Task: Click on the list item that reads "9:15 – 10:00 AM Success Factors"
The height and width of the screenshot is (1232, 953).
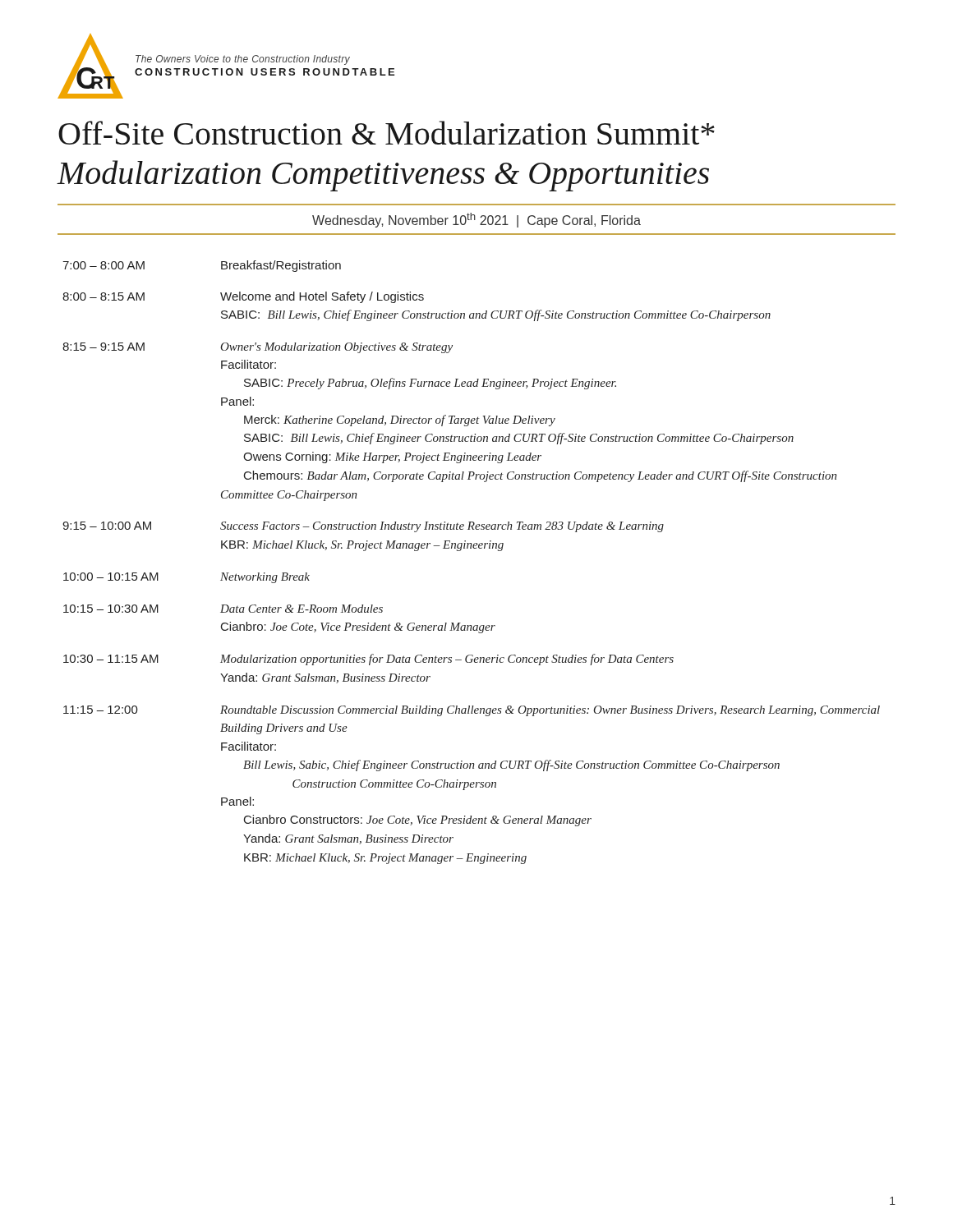Action: click(x=476, y=536)
